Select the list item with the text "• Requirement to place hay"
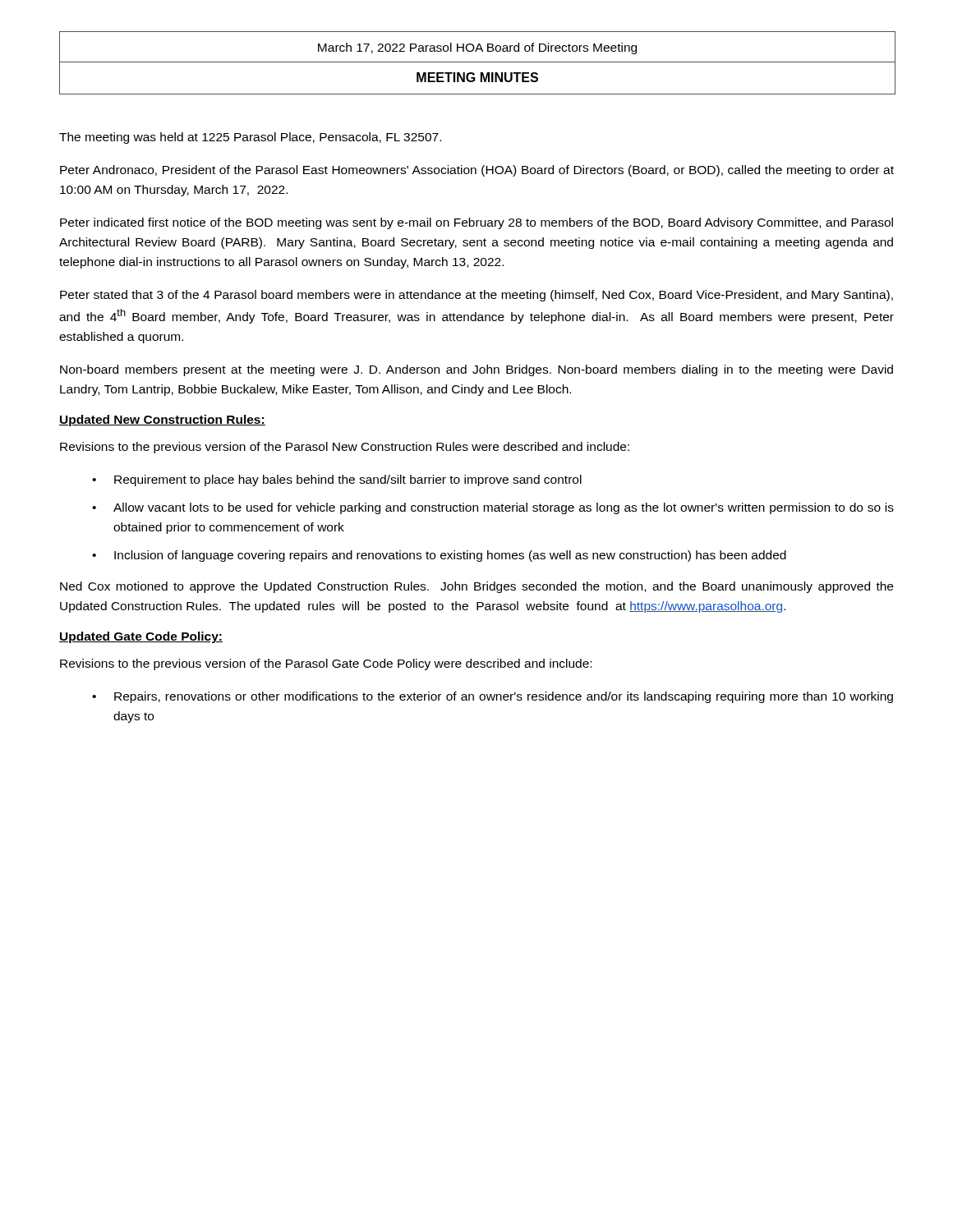The height and width of the screenshot is (1232, 953). click(x=493, y=480)
